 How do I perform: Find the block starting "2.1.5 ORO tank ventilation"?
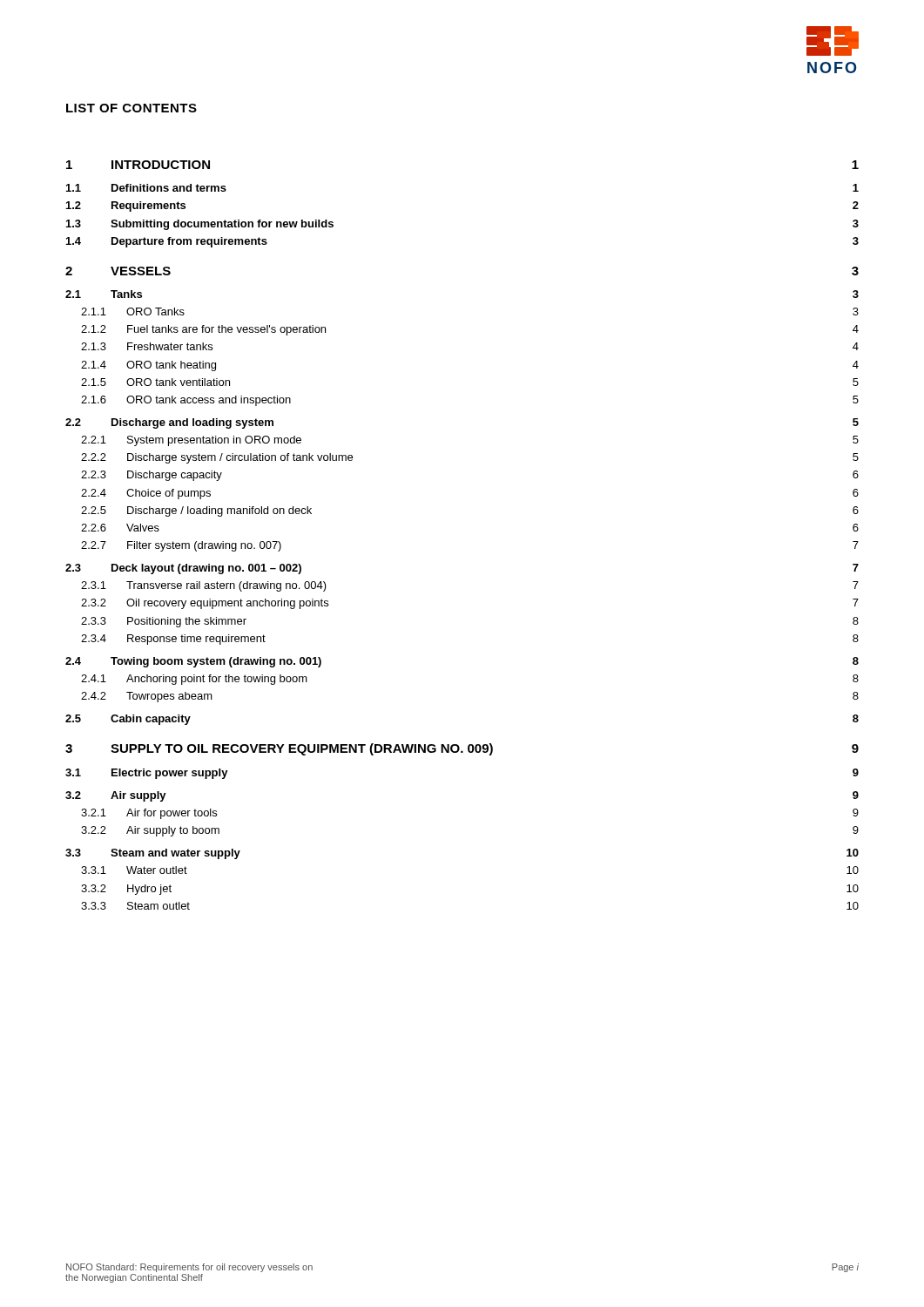pyautogui.click(x=94, y=382)
